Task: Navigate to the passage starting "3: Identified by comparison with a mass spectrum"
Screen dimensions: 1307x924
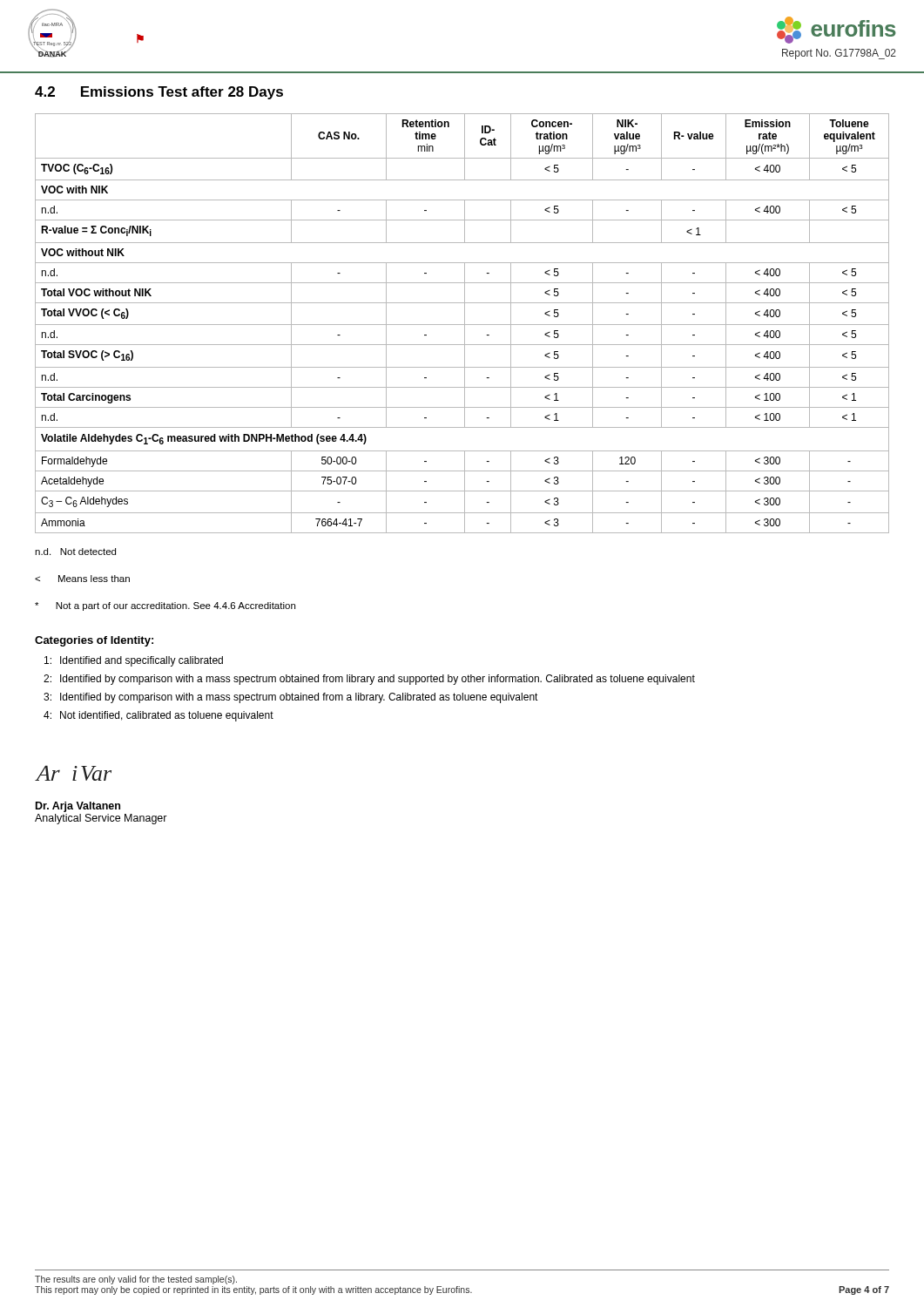Action: click(462, 697)
